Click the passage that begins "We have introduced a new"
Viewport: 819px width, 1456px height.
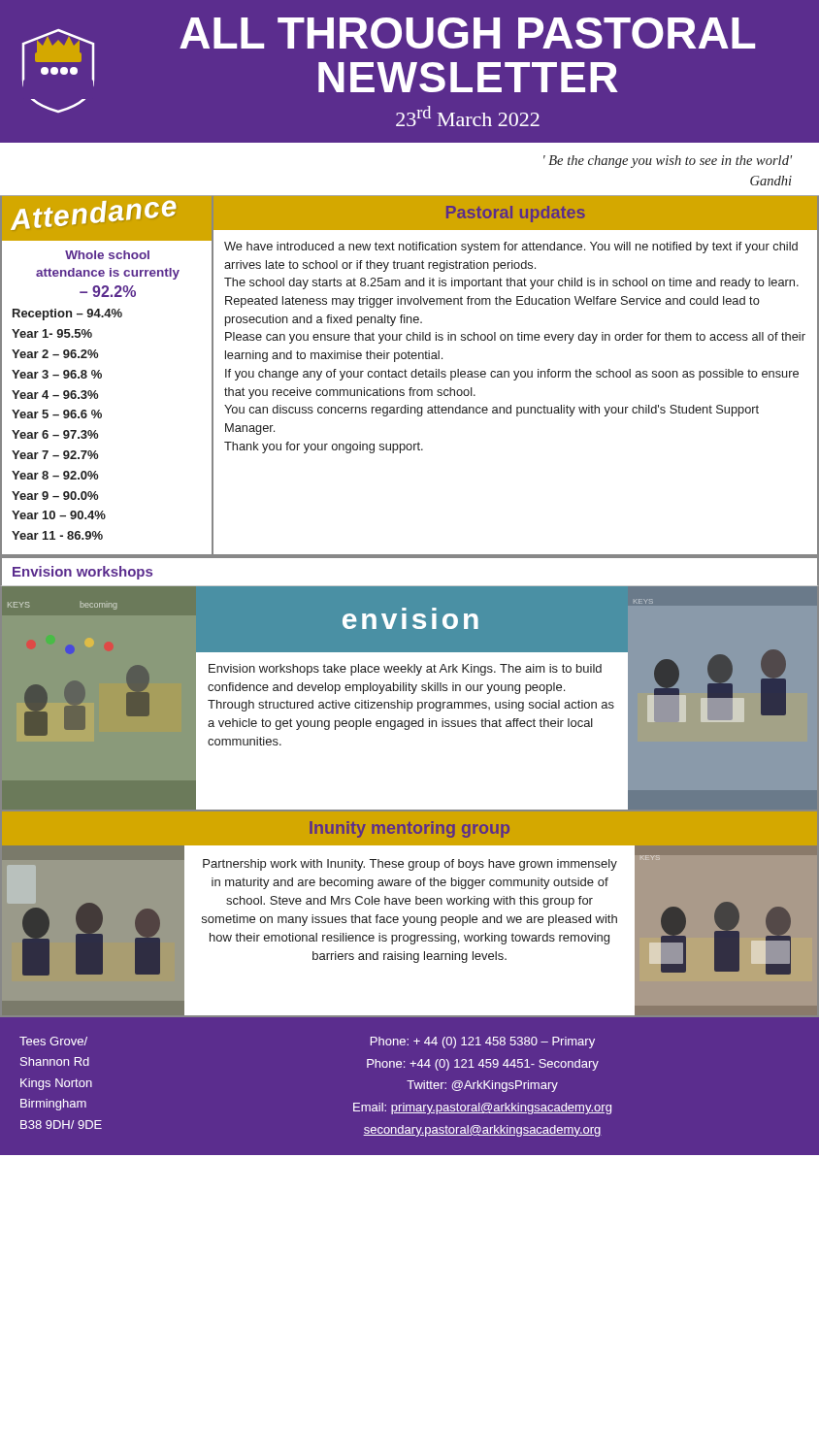point(515,346)
